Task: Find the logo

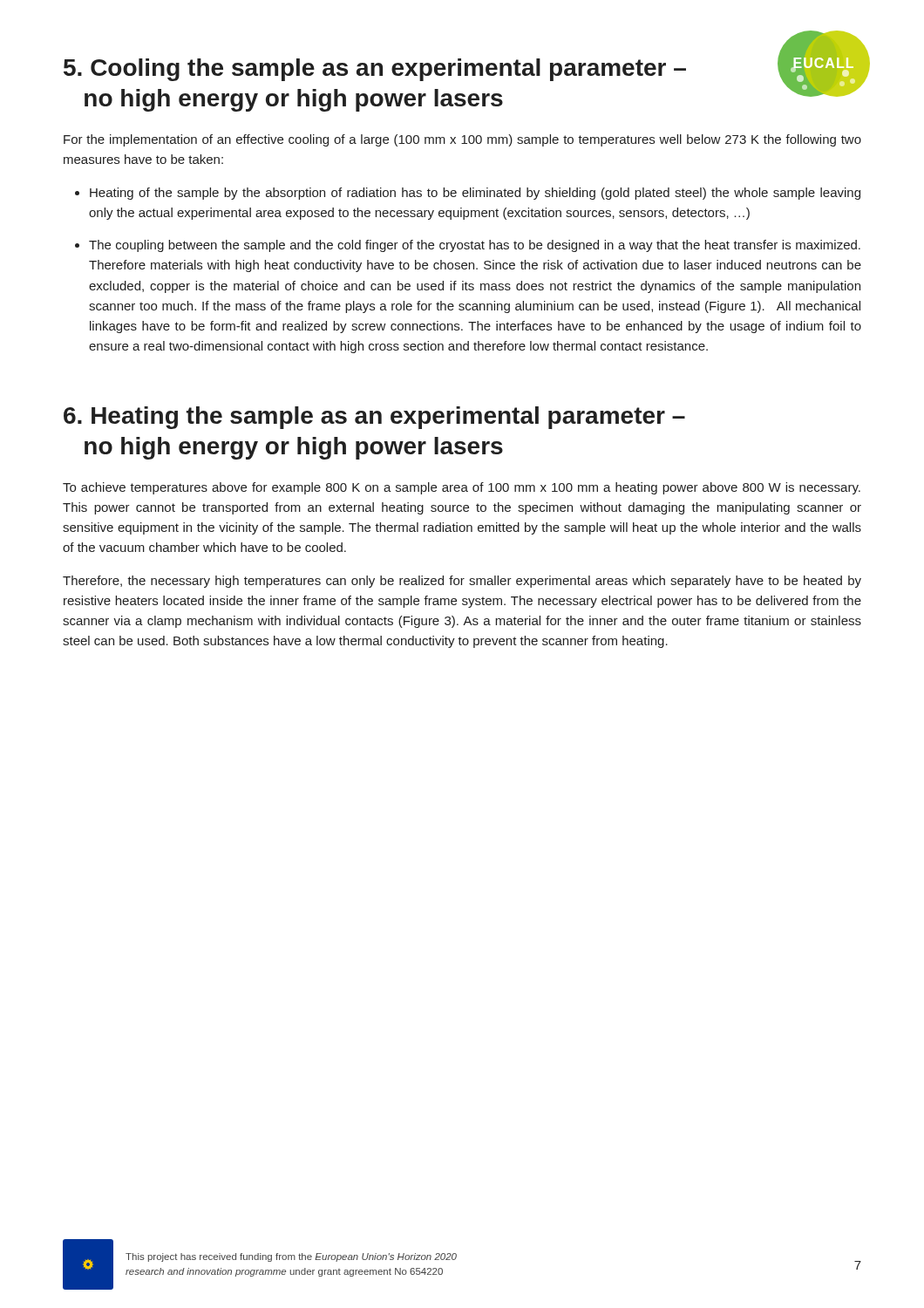Action: [822, 65]
